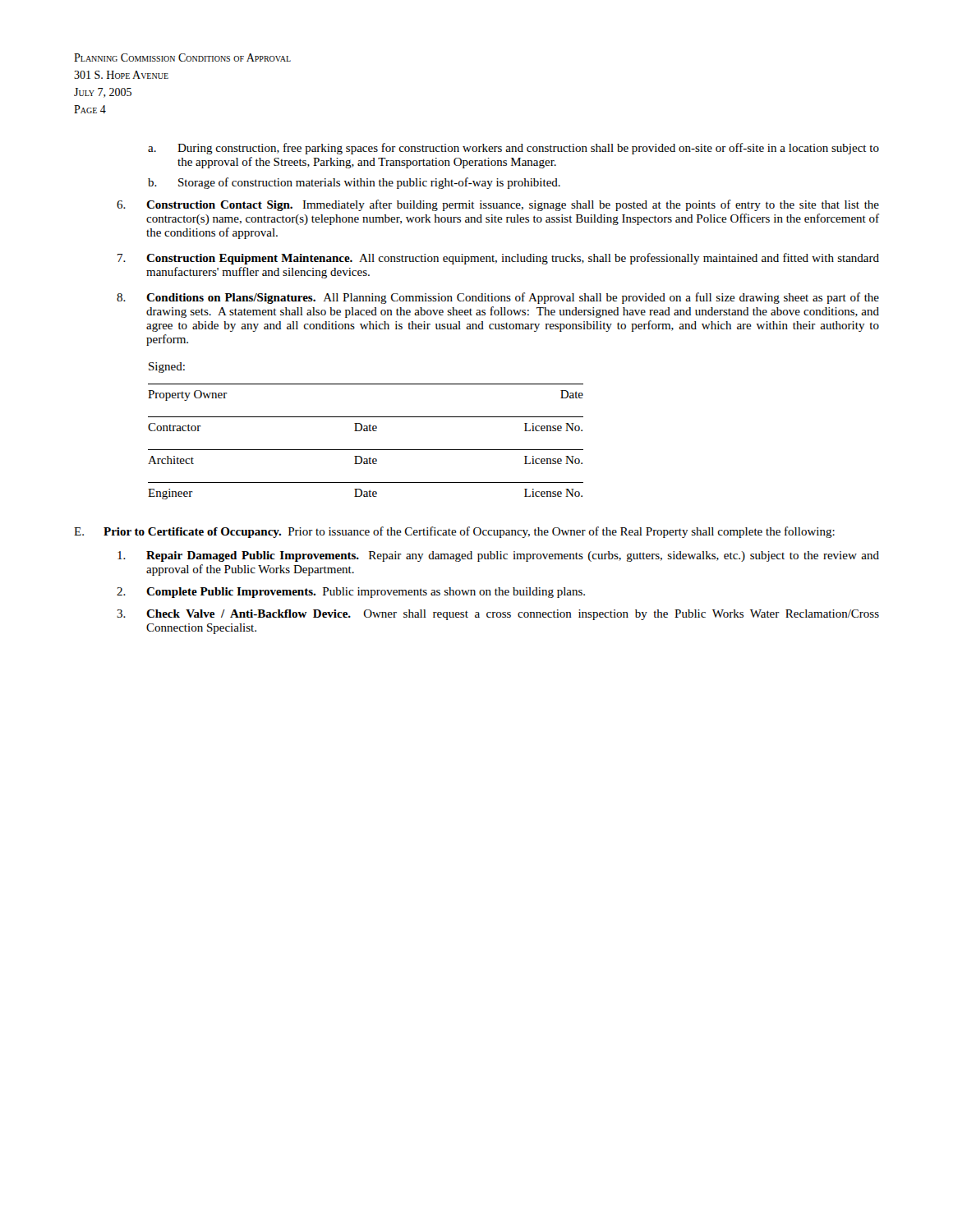953x1232 pixels.
Task: Locate the passage starting "Repair Damaged Public Improvements. Repair any damaged public"
Action: [498, 563]
